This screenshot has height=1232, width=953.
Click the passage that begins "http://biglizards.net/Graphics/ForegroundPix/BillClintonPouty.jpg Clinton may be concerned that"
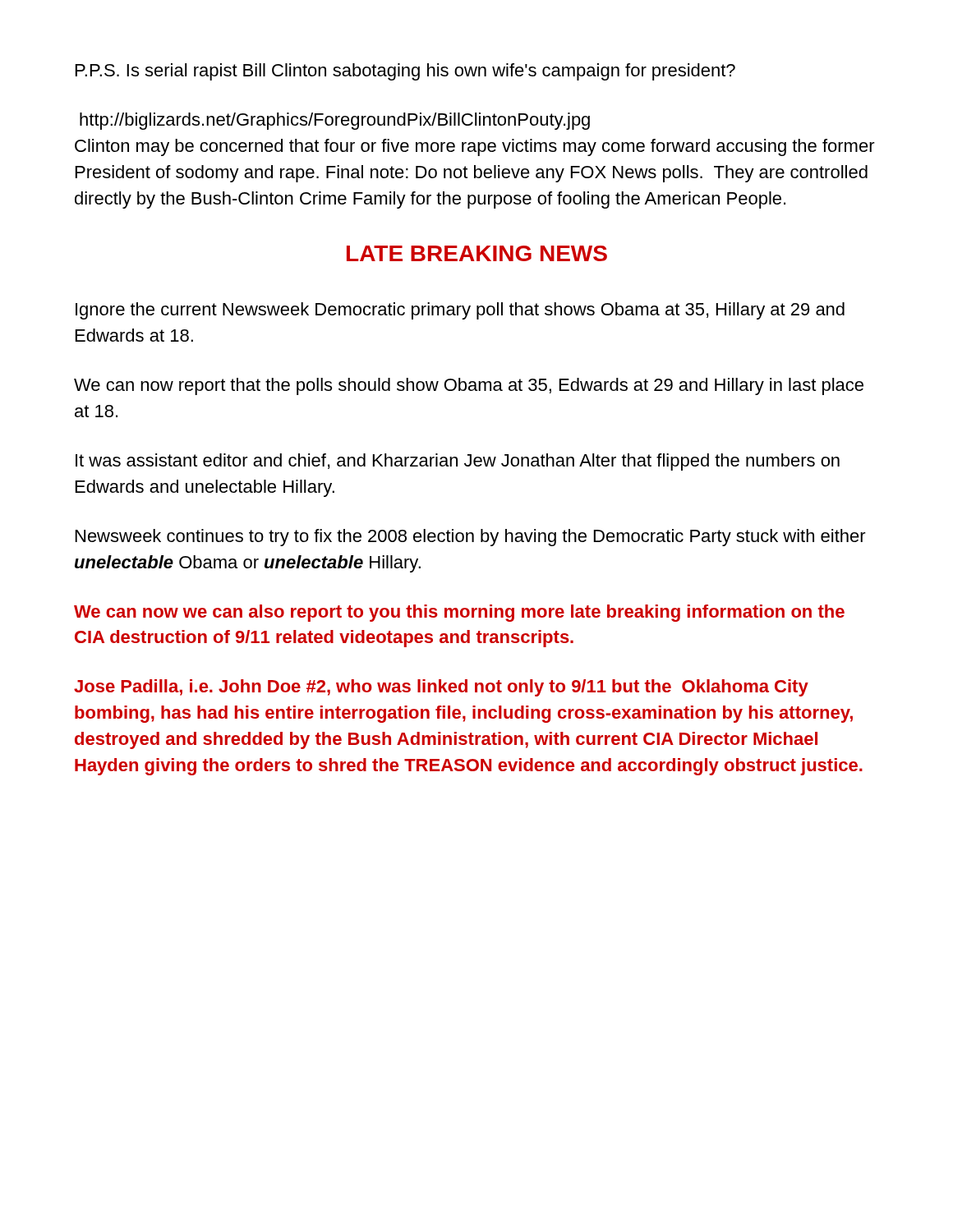(474, 159)
